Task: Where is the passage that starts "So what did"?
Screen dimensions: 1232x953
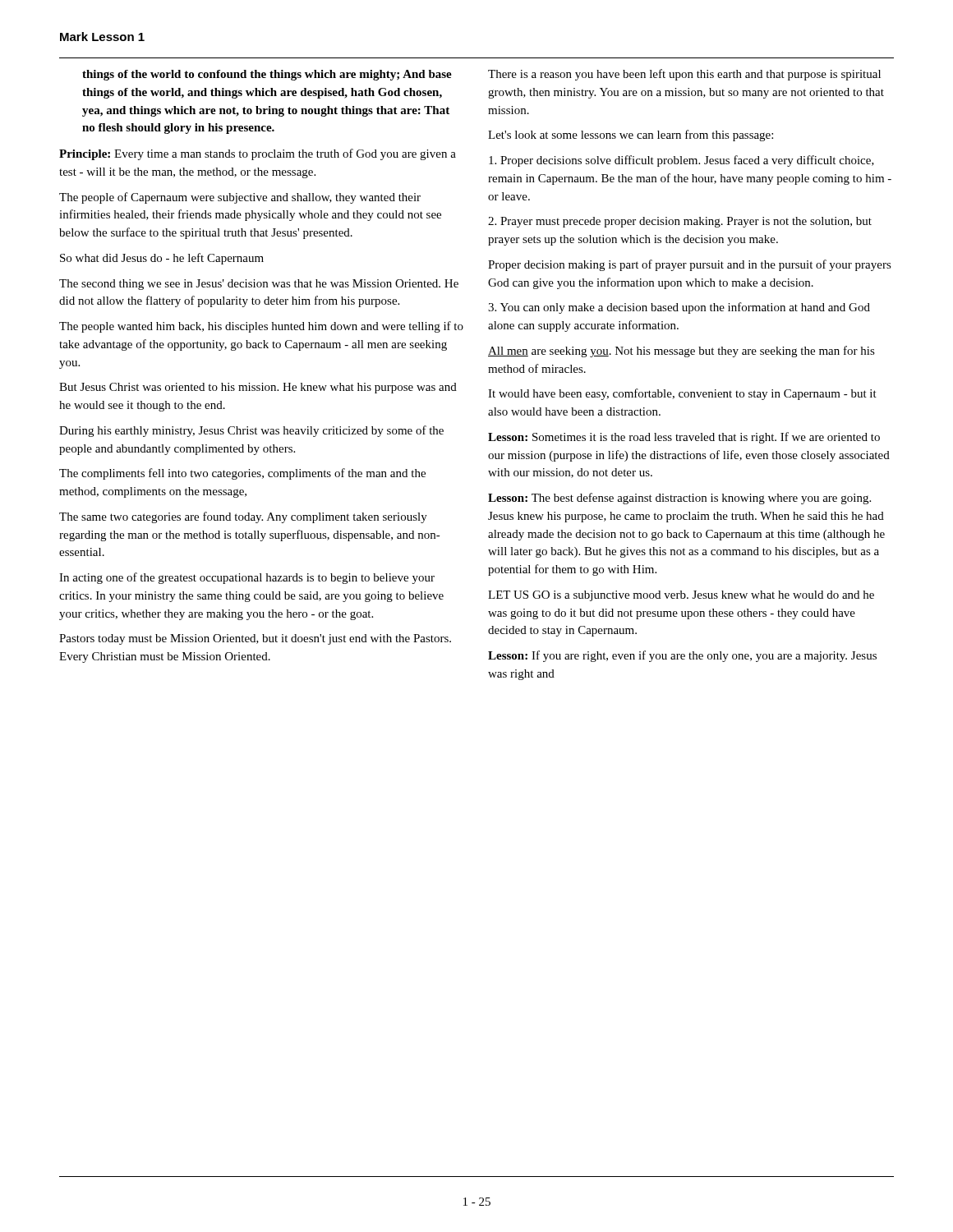Action: tap(161, 258)
